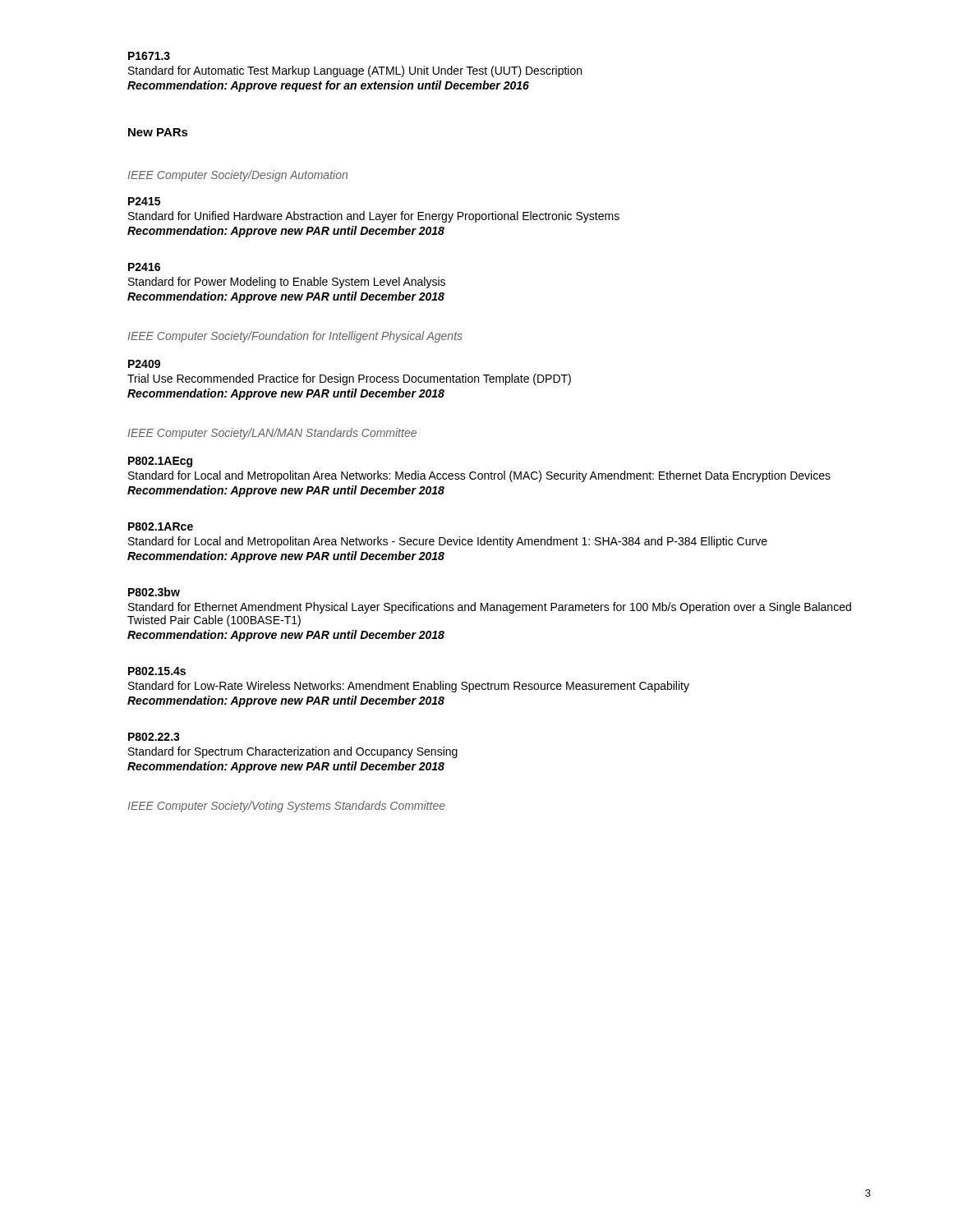Point to the passage starting "P802.1ARce Standard for Local and Metropolitan Area Networks"
953x1232 pixels.
click(499, 541)
